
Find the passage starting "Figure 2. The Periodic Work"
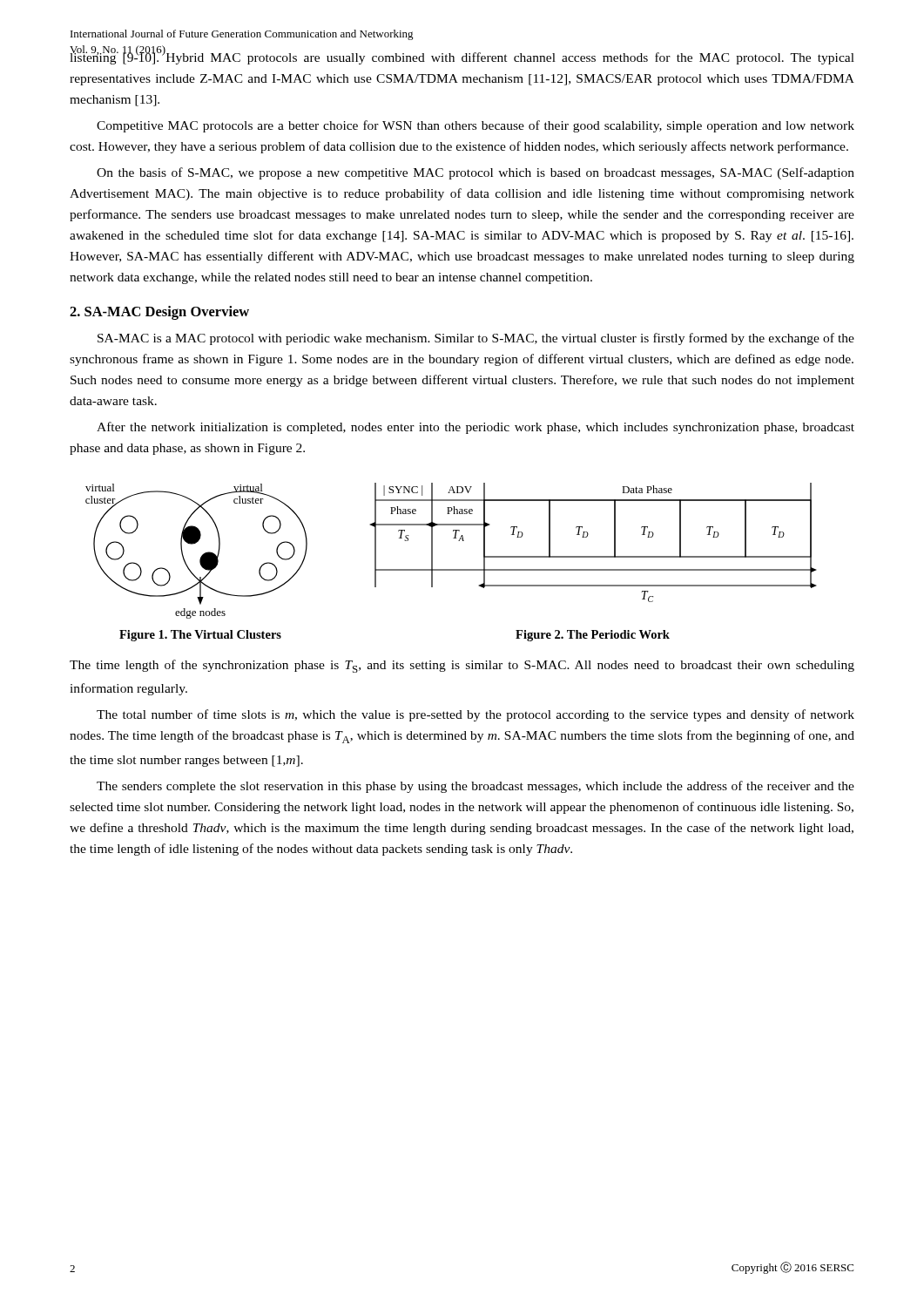pos(593,635)
